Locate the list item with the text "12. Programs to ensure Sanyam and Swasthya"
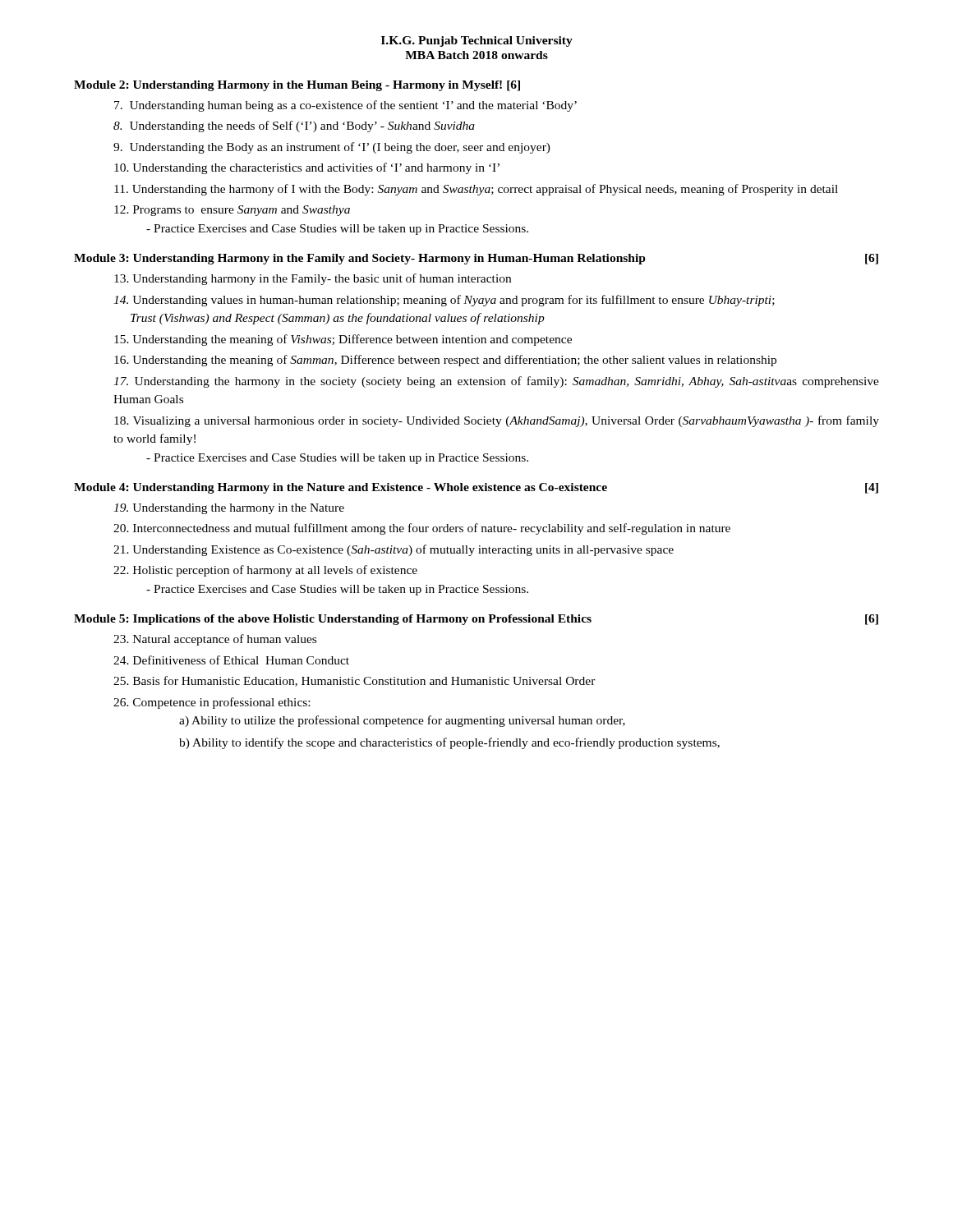 (x=321, y=218)
